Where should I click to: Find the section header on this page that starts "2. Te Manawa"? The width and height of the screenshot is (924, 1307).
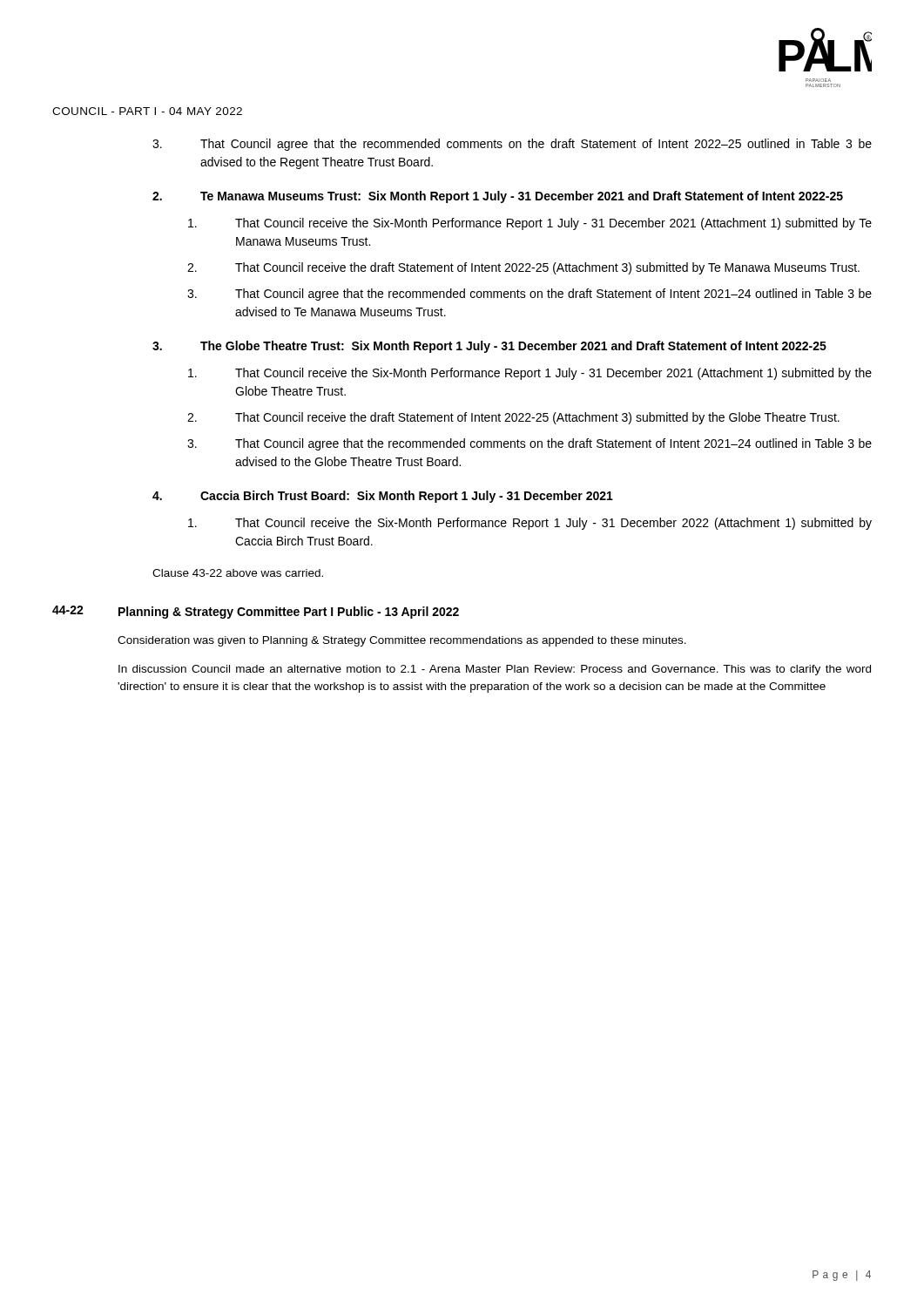[462, 196]
